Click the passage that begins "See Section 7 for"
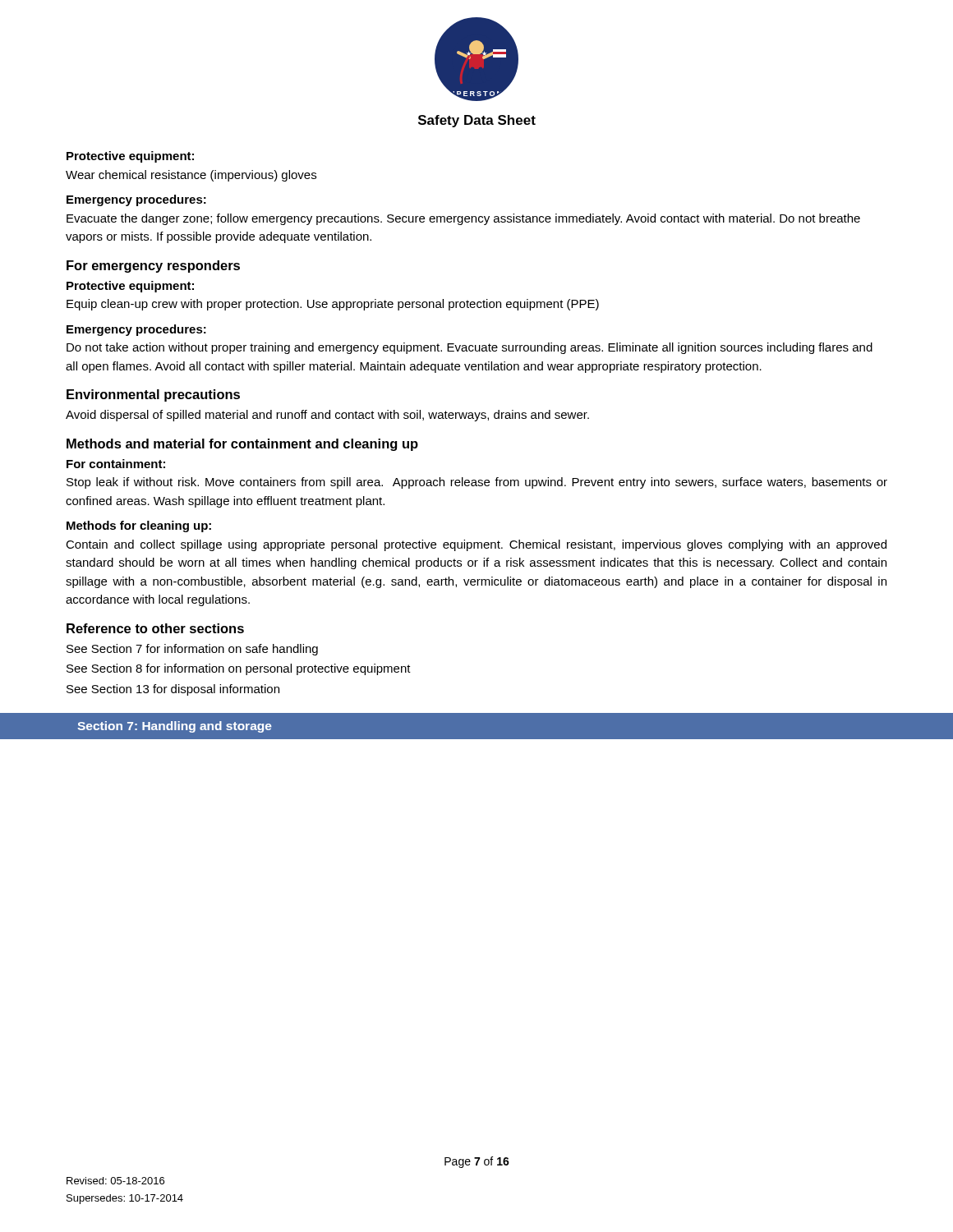 192,648
